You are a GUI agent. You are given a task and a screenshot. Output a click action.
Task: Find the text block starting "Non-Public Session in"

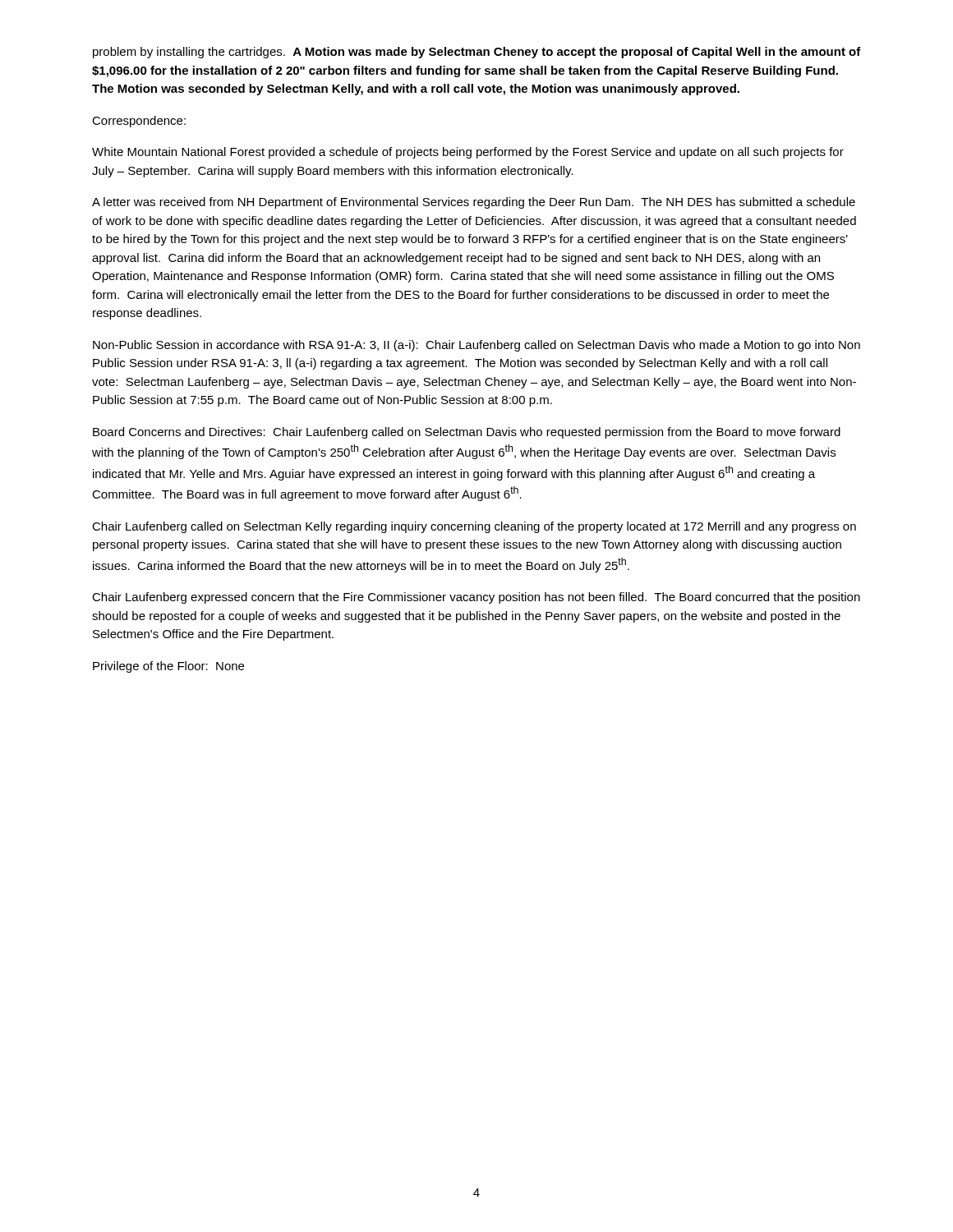point(476,372)
